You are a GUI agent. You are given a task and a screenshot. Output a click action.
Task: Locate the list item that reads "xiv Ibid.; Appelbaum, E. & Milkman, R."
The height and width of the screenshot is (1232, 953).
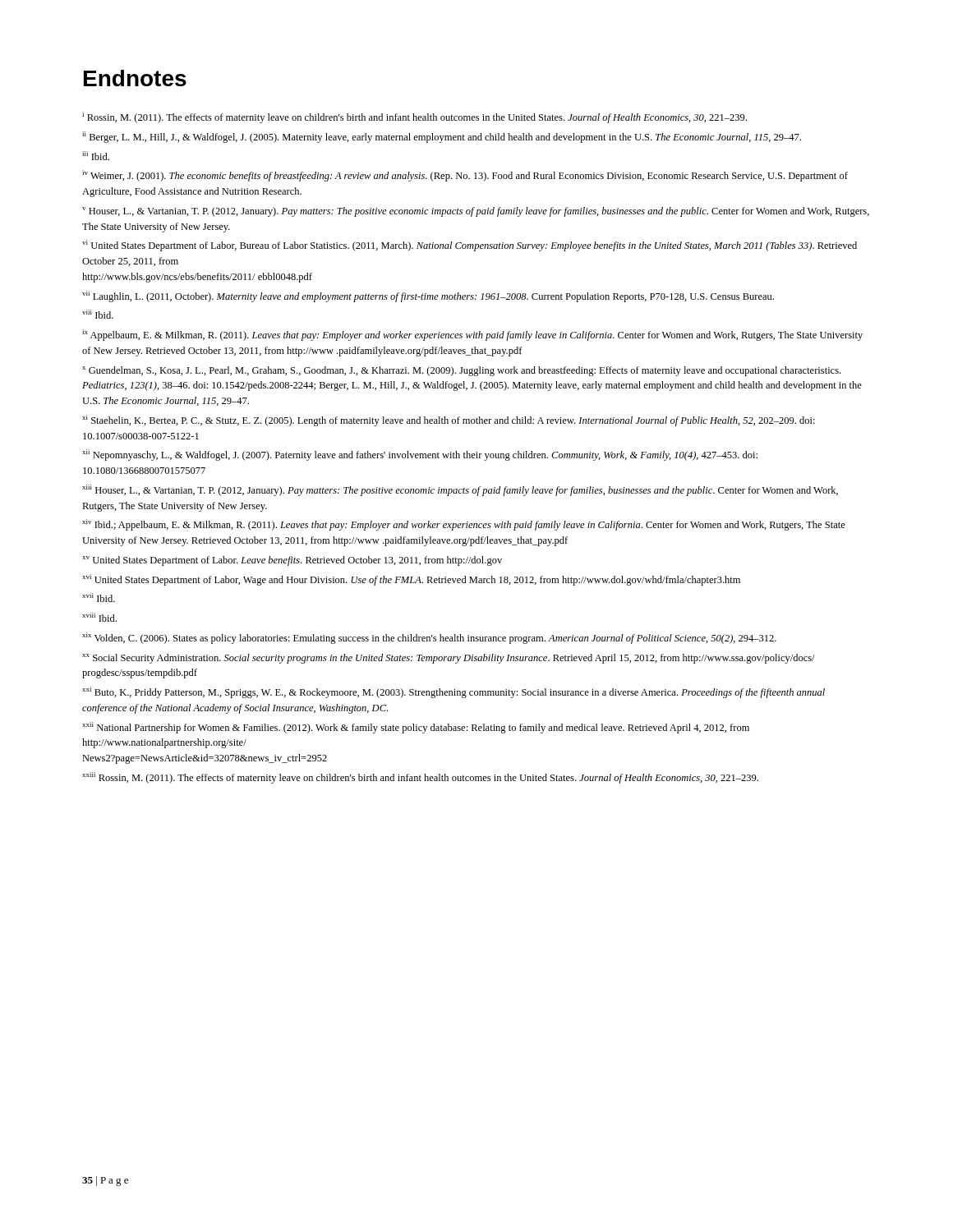tap(464, 532)
